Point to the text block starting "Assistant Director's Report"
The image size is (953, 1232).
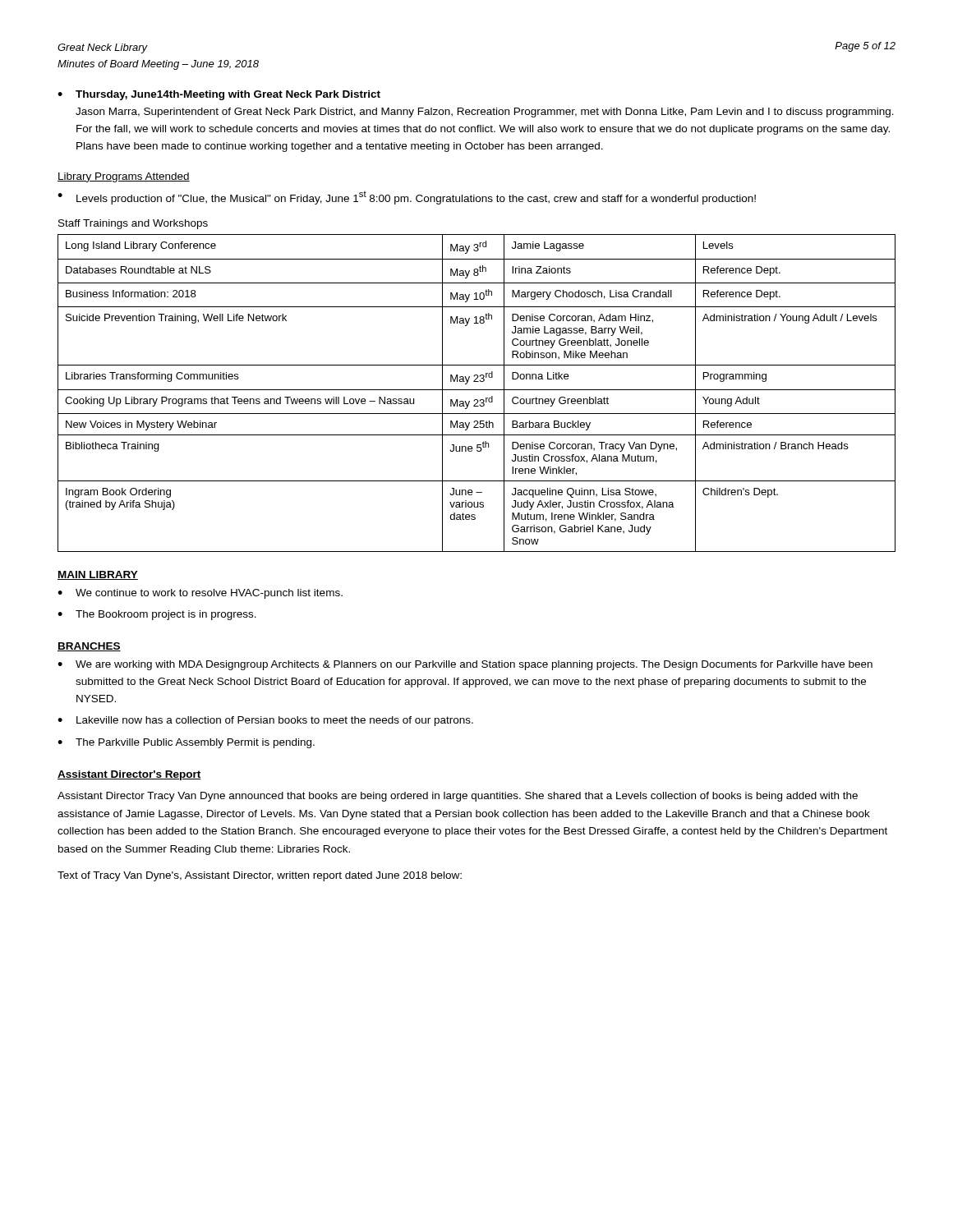coord(129,774)
